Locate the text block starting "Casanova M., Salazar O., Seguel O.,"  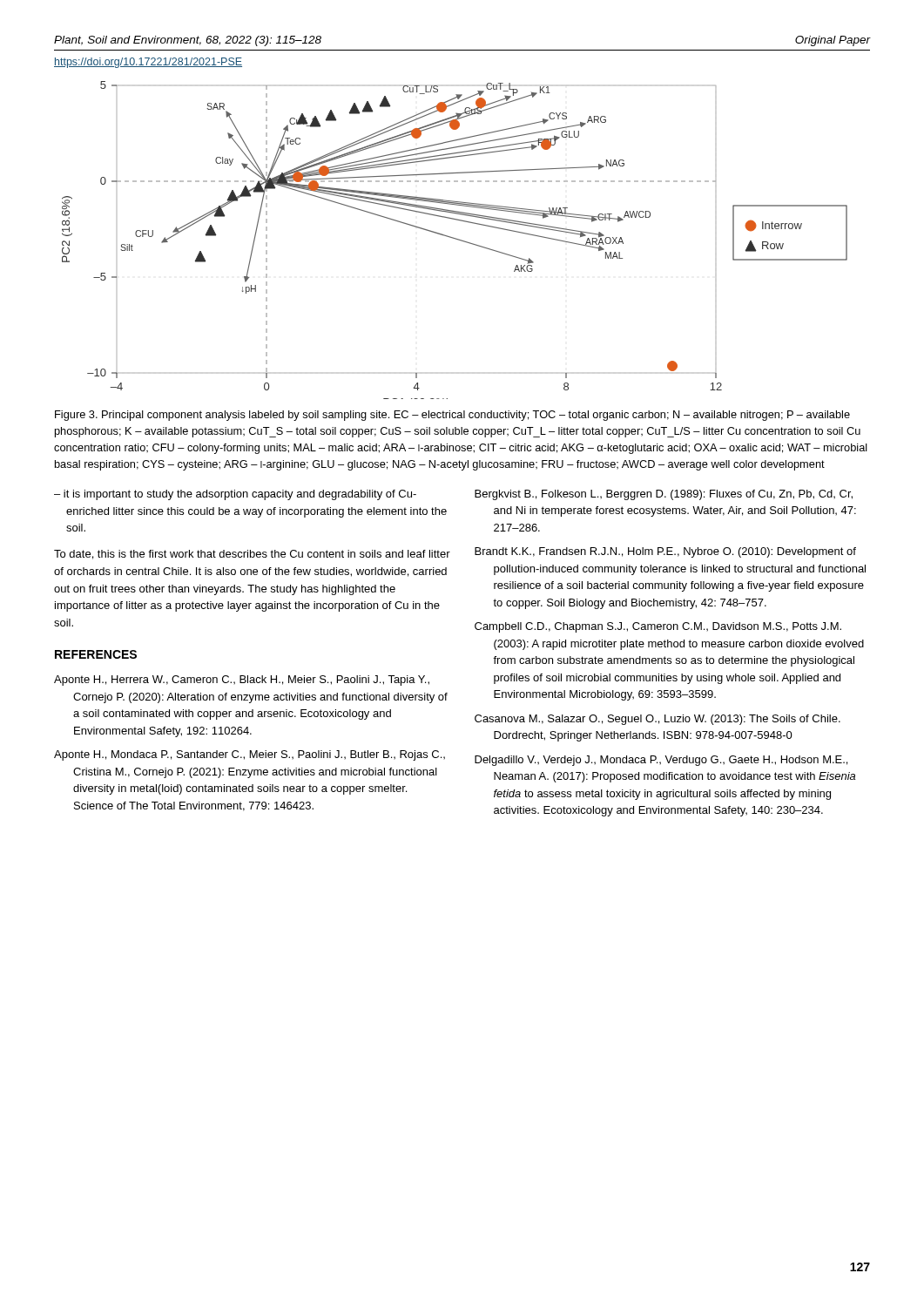[658, 727]
